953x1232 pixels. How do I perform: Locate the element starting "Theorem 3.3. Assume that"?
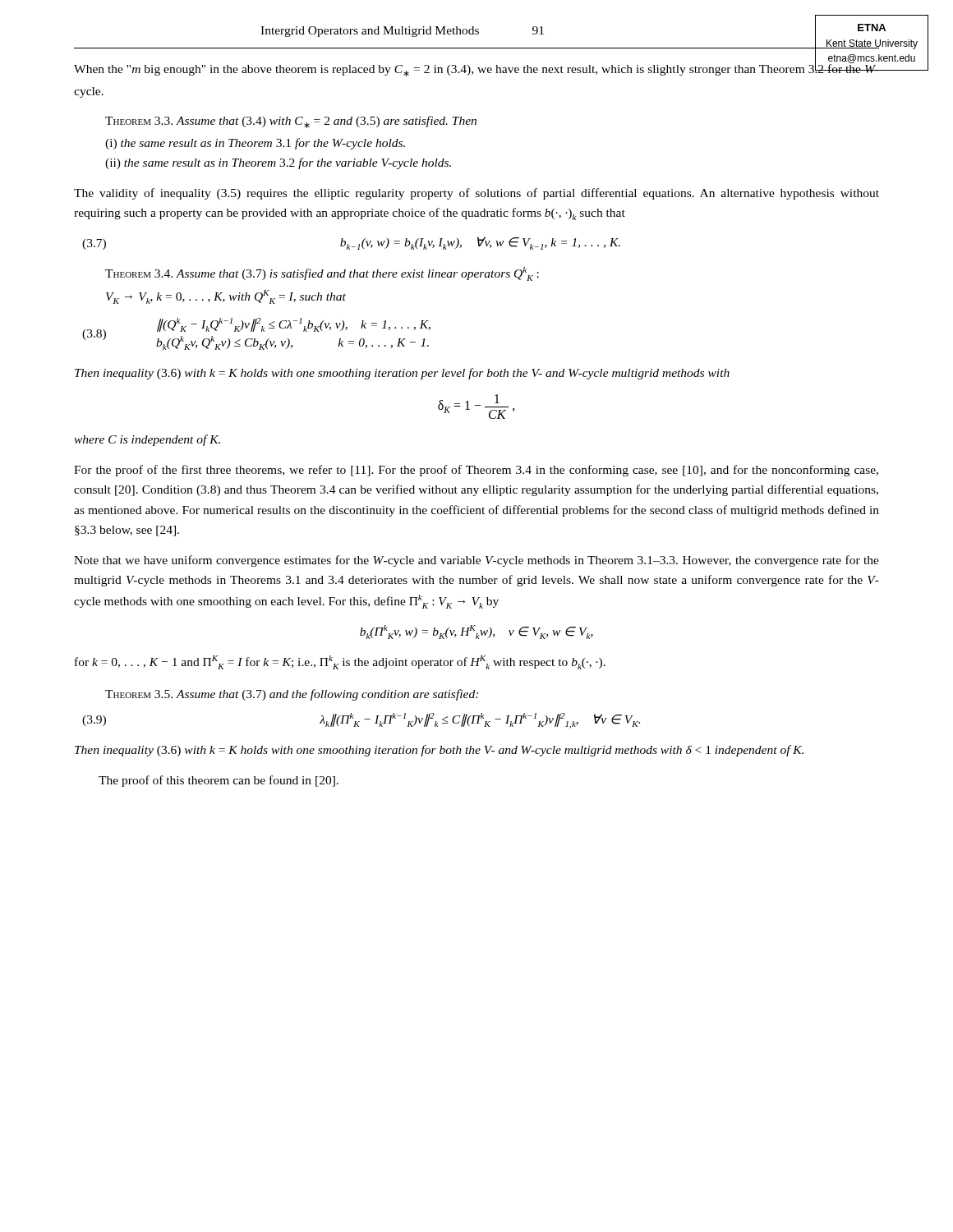click(291, 141)
